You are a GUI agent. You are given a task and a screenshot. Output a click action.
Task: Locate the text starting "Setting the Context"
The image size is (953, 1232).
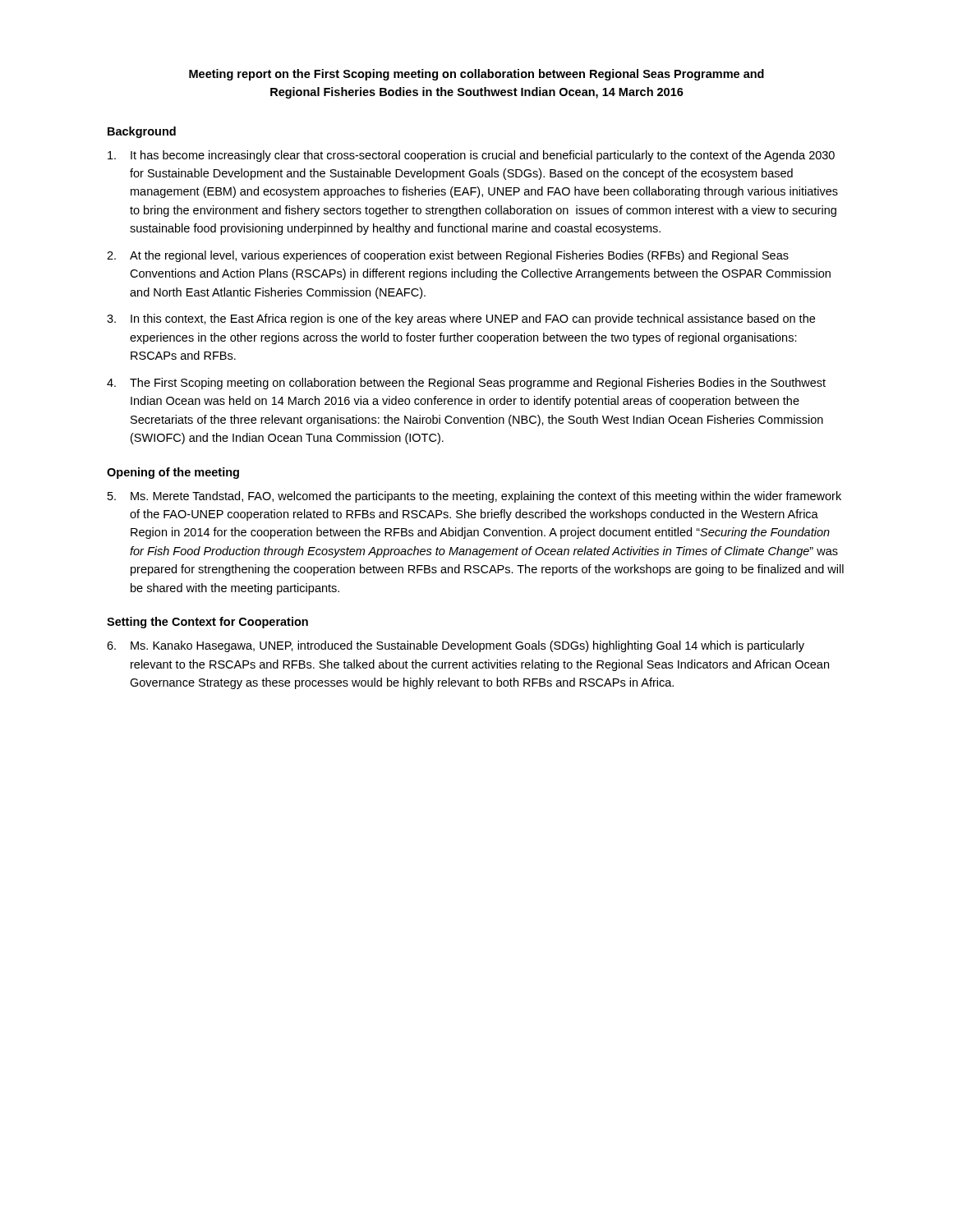(x=208, y=622)
